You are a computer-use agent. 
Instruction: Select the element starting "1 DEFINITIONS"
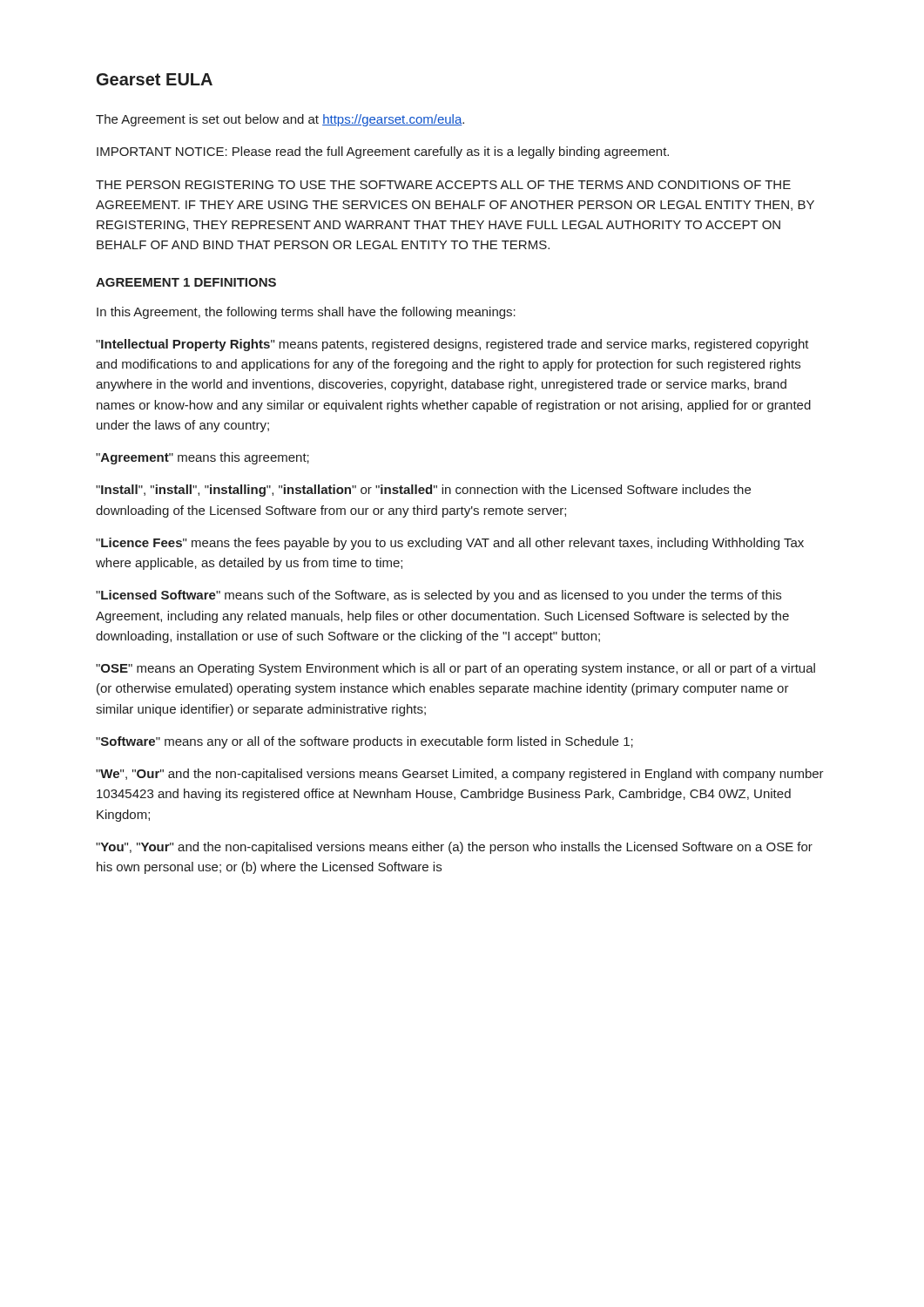pos(230,281)
